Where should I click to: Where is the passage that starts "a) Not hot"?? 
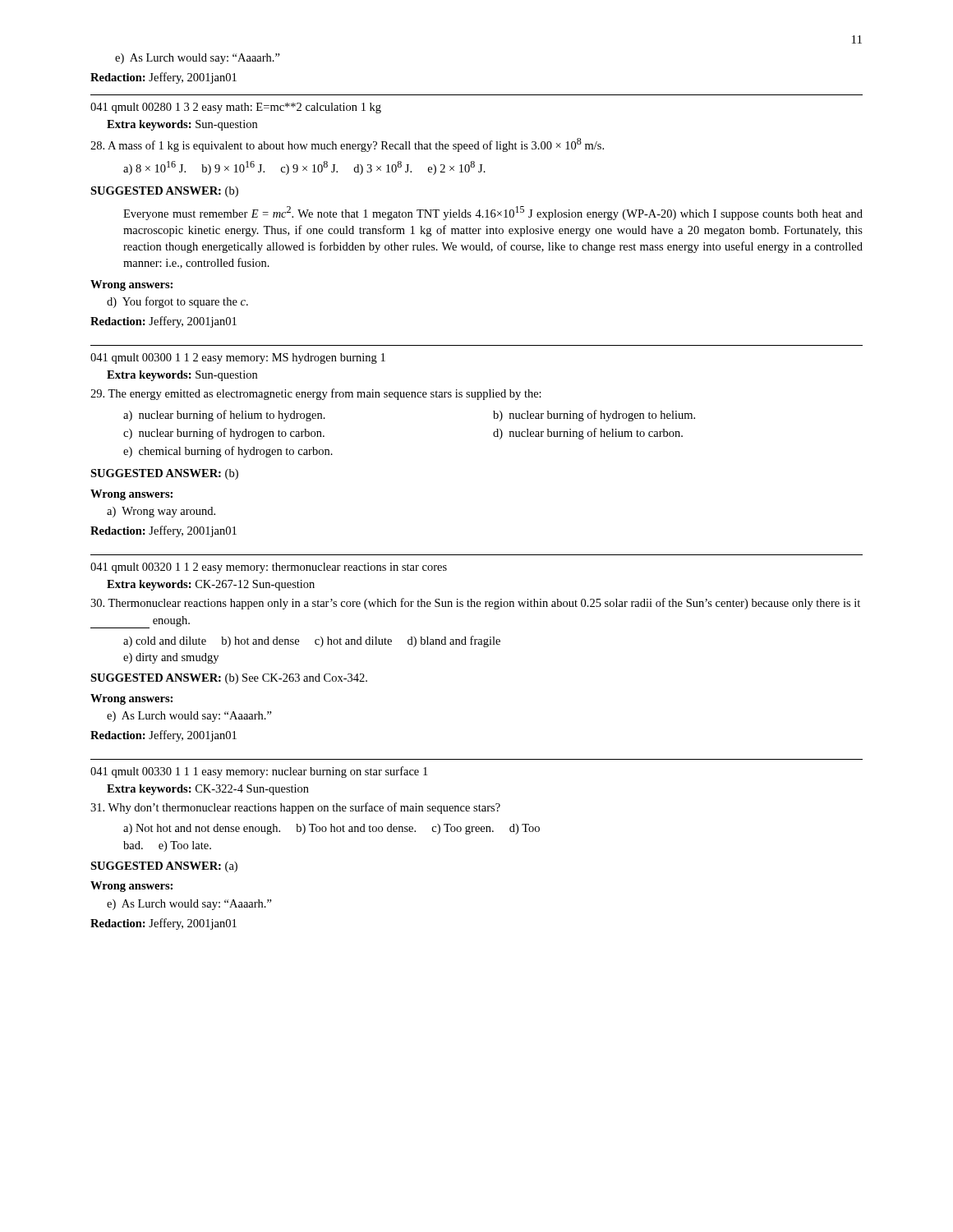click(x=332, y=837)
